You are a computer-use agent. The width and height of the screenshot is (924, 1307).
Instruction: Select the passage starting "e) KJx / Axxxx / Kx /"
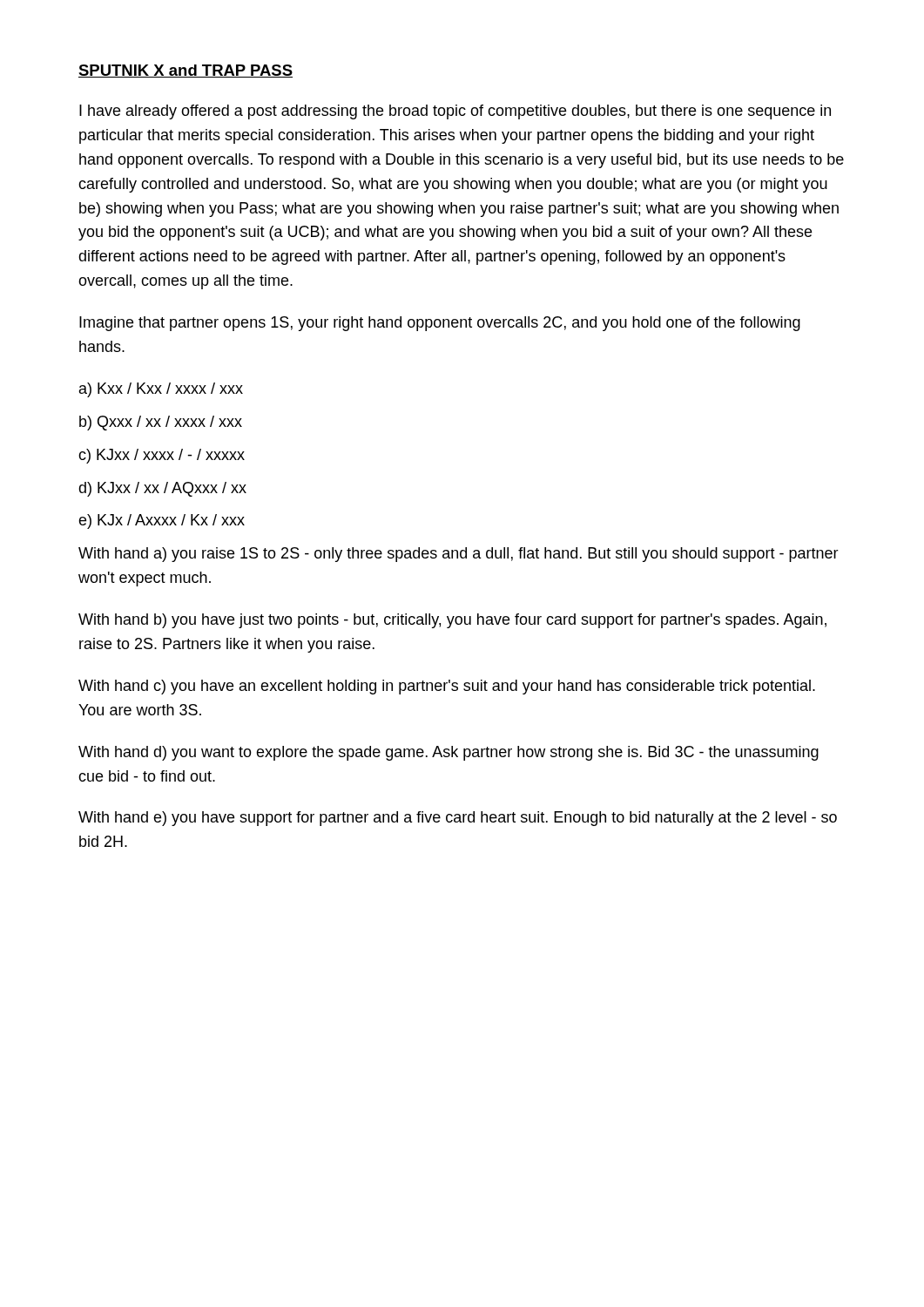162,521
